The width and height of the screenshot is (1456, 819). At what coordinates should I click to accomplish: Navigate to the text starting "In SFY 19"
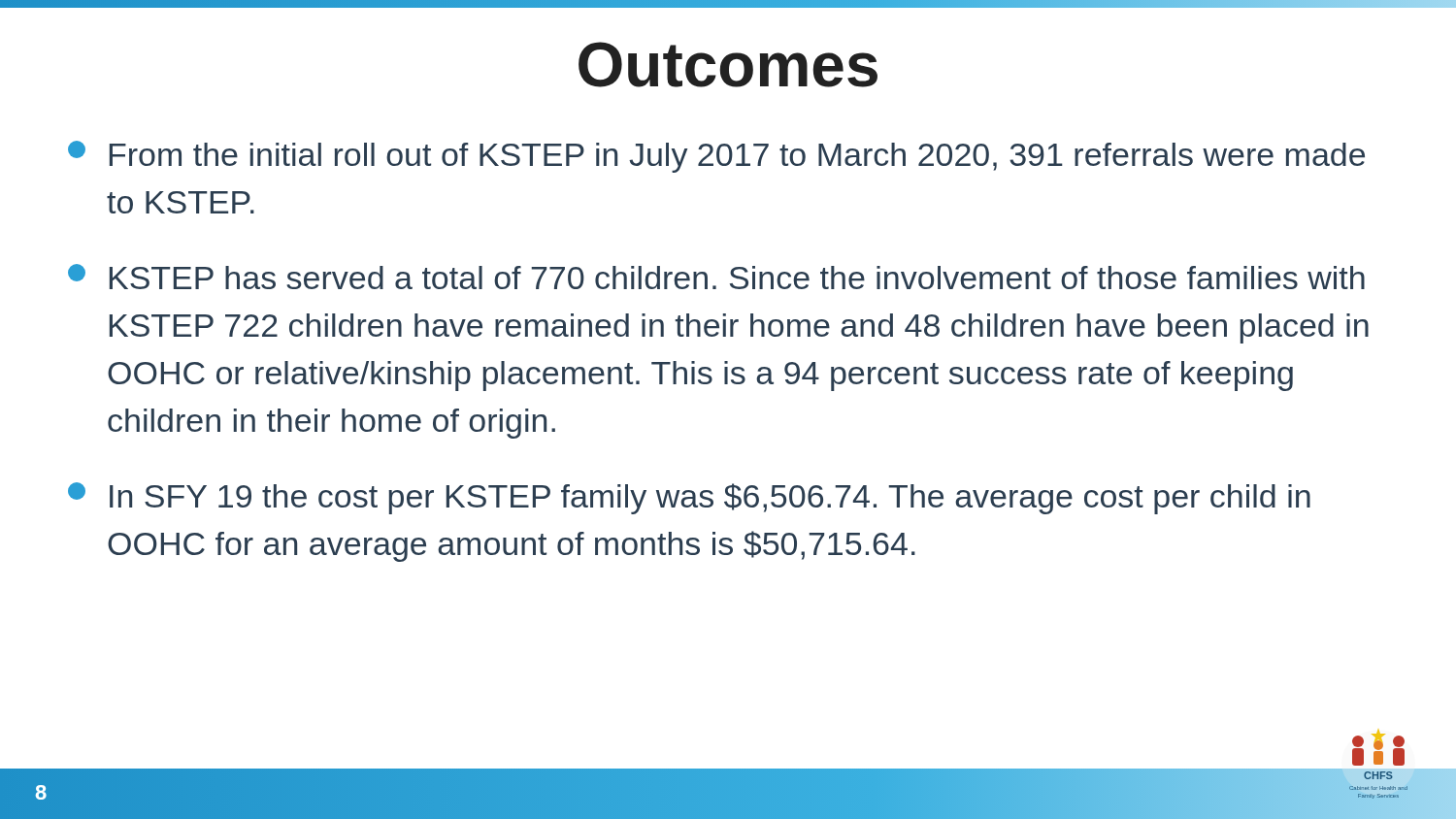point(728,520)
